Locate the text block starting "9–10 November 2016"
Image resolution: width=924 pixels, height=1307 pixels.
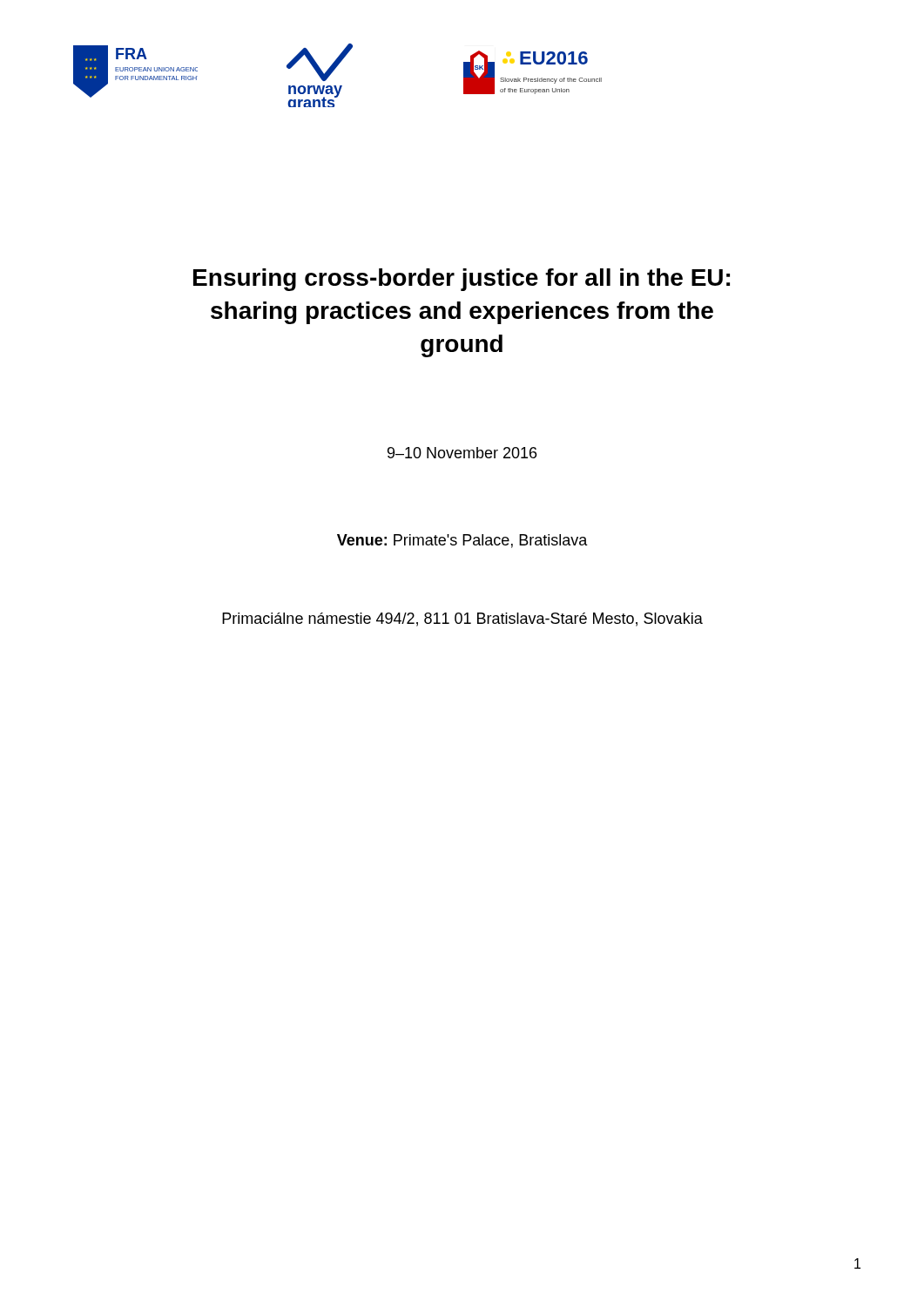tap(462, 453)
